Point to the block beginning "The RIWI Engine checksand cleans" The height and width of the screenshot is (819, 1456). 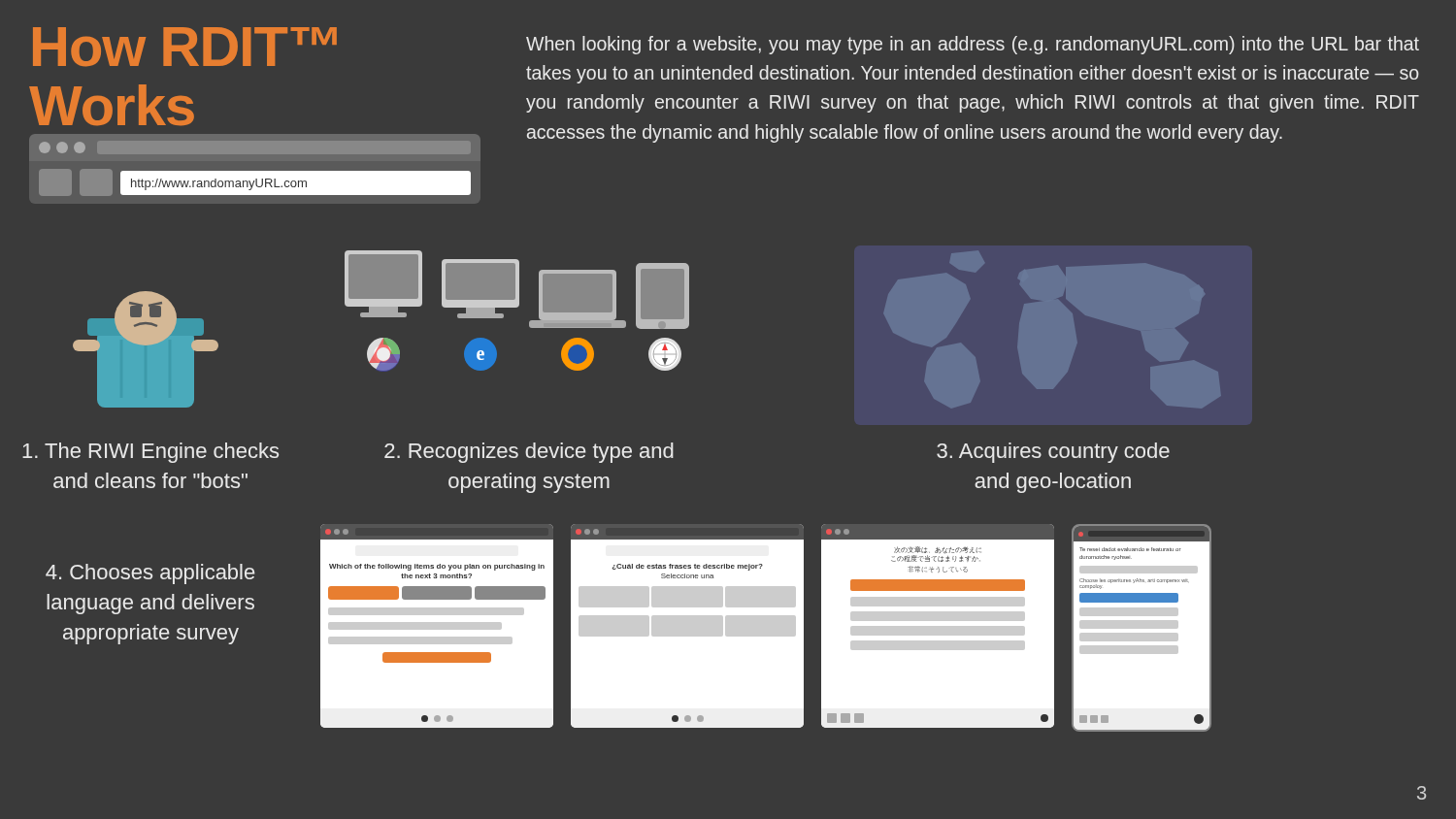(150, 466)
